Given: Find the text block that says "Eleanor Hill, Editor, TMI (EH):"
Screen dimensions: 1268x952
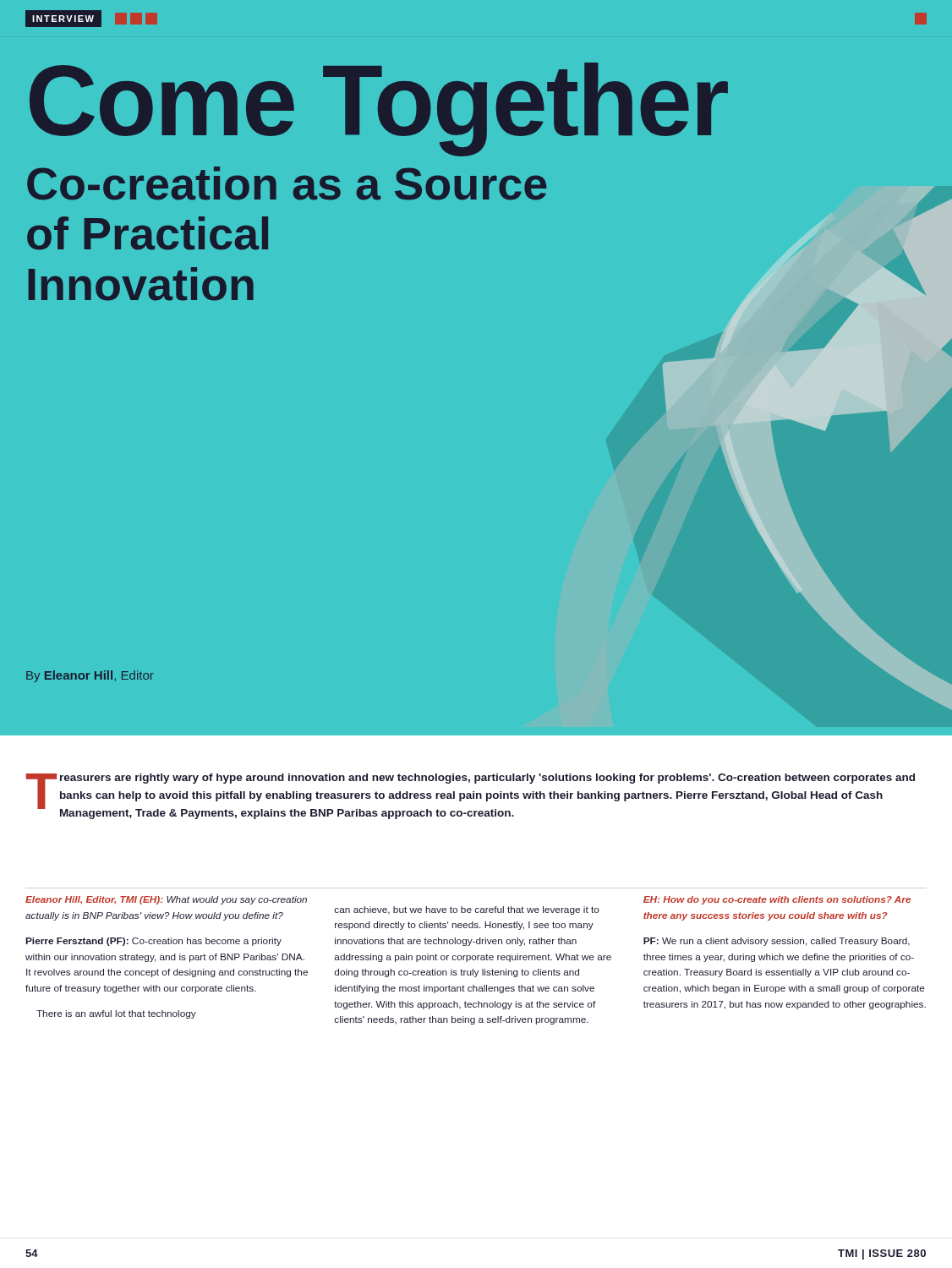Looking at the screenshot, I should click(x=167, y=957).
